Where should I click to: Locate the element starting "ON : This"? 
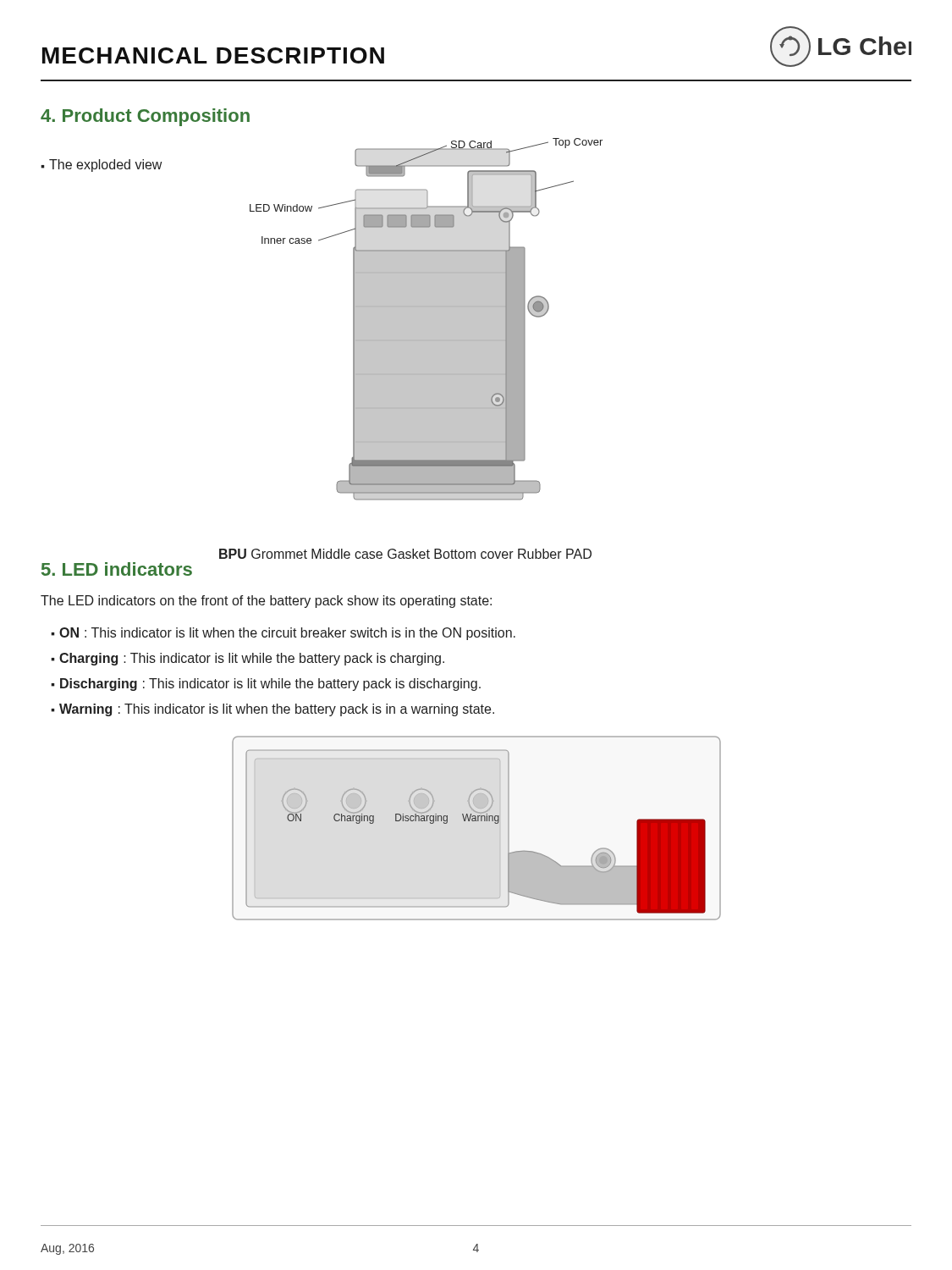pos(288,633)
